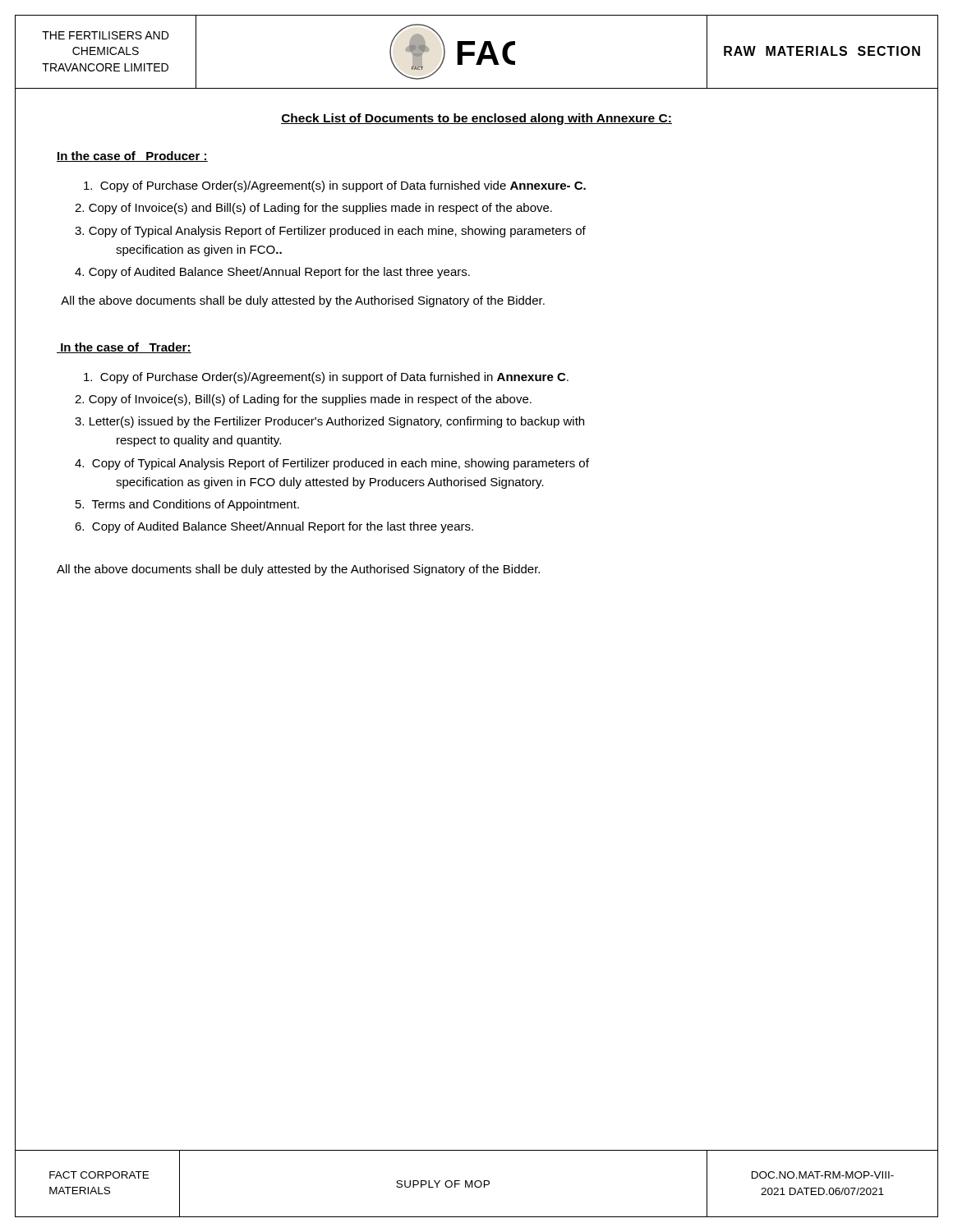Point to the text block starting "3. Letter(s) issued"

486,432
